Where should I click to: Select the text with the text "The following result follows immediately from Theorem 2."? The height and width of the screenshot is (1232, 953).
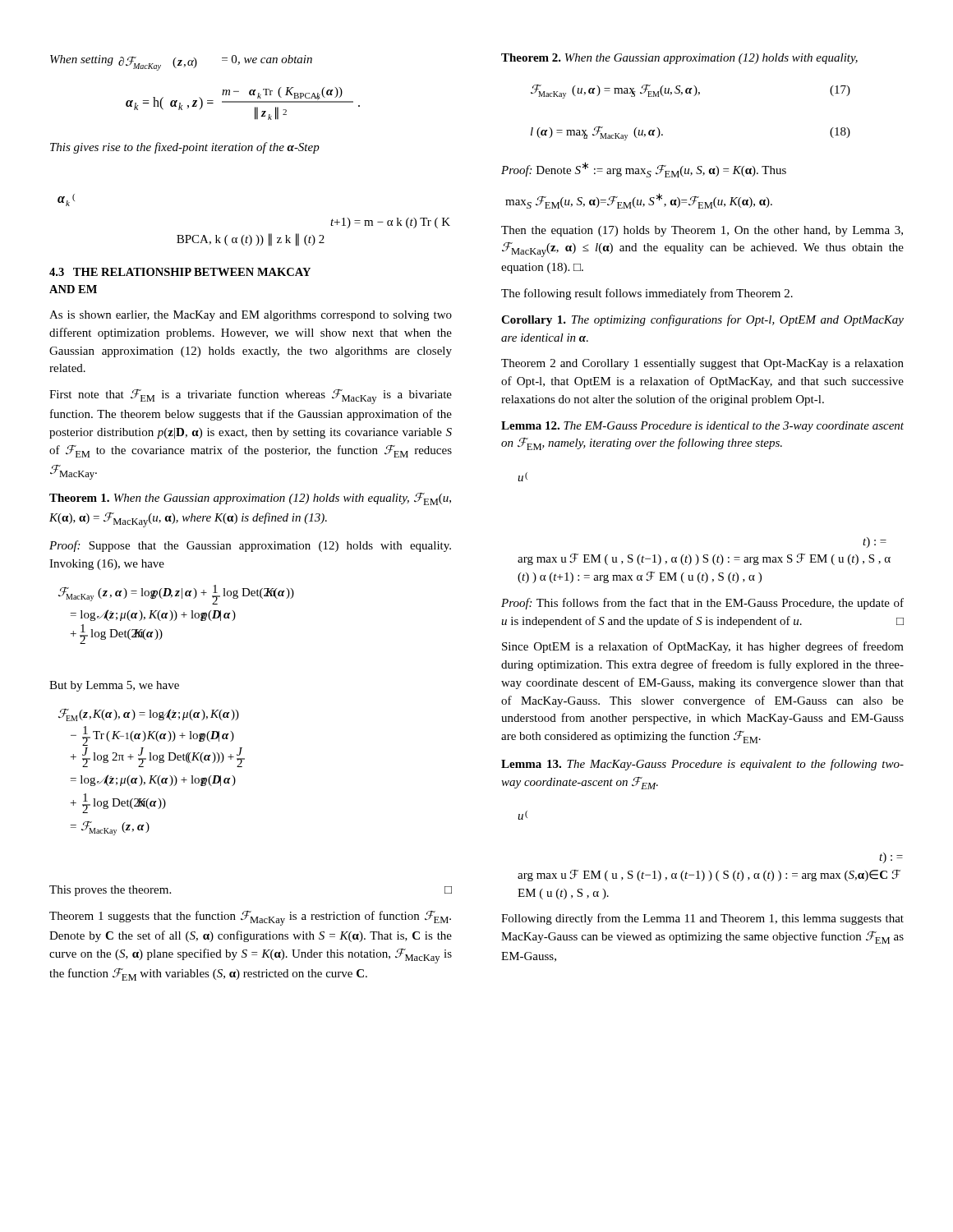[647, 293]
